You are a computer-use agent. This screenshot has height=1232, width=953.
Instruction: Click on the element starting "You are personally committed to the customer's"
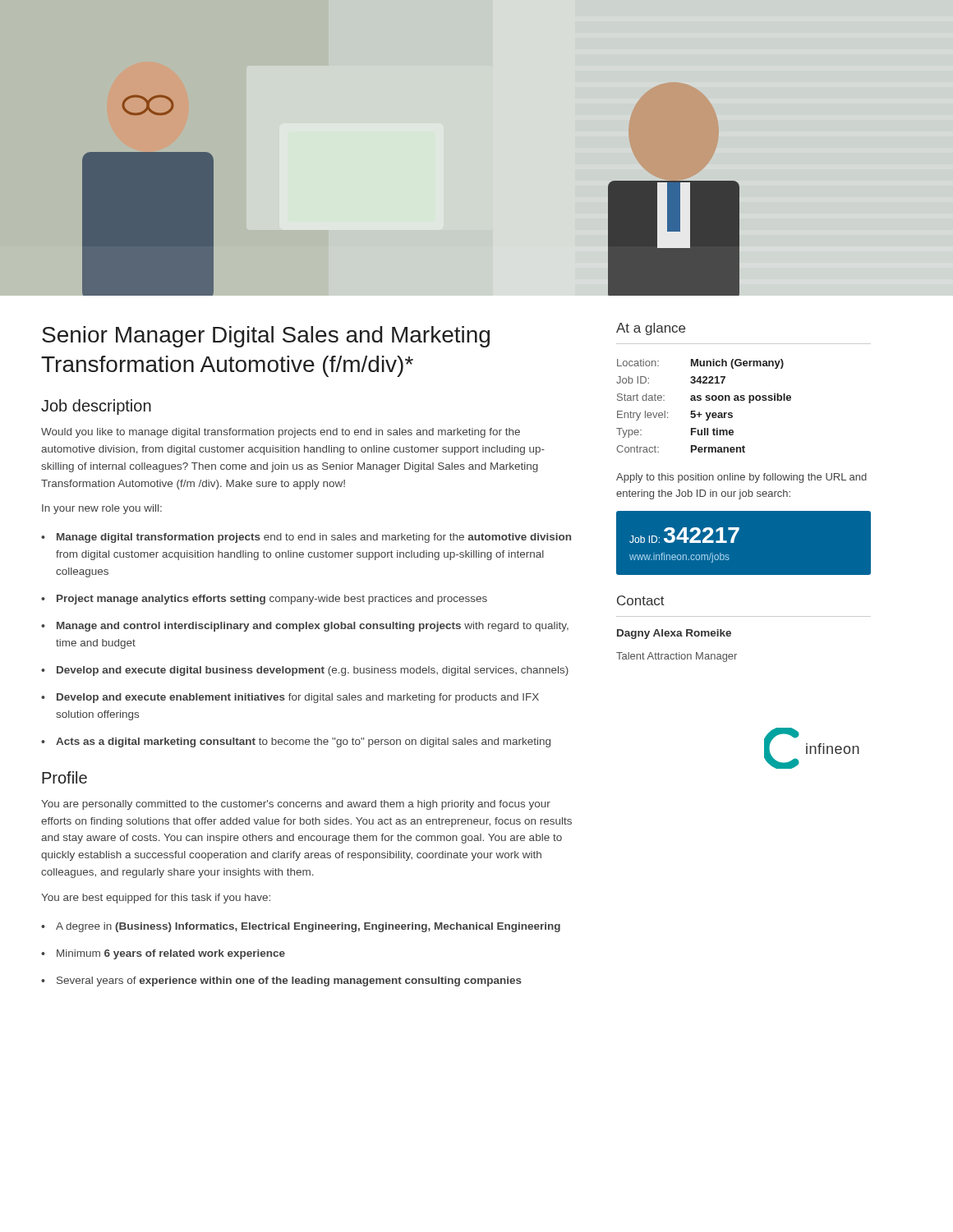click(308, 838)
